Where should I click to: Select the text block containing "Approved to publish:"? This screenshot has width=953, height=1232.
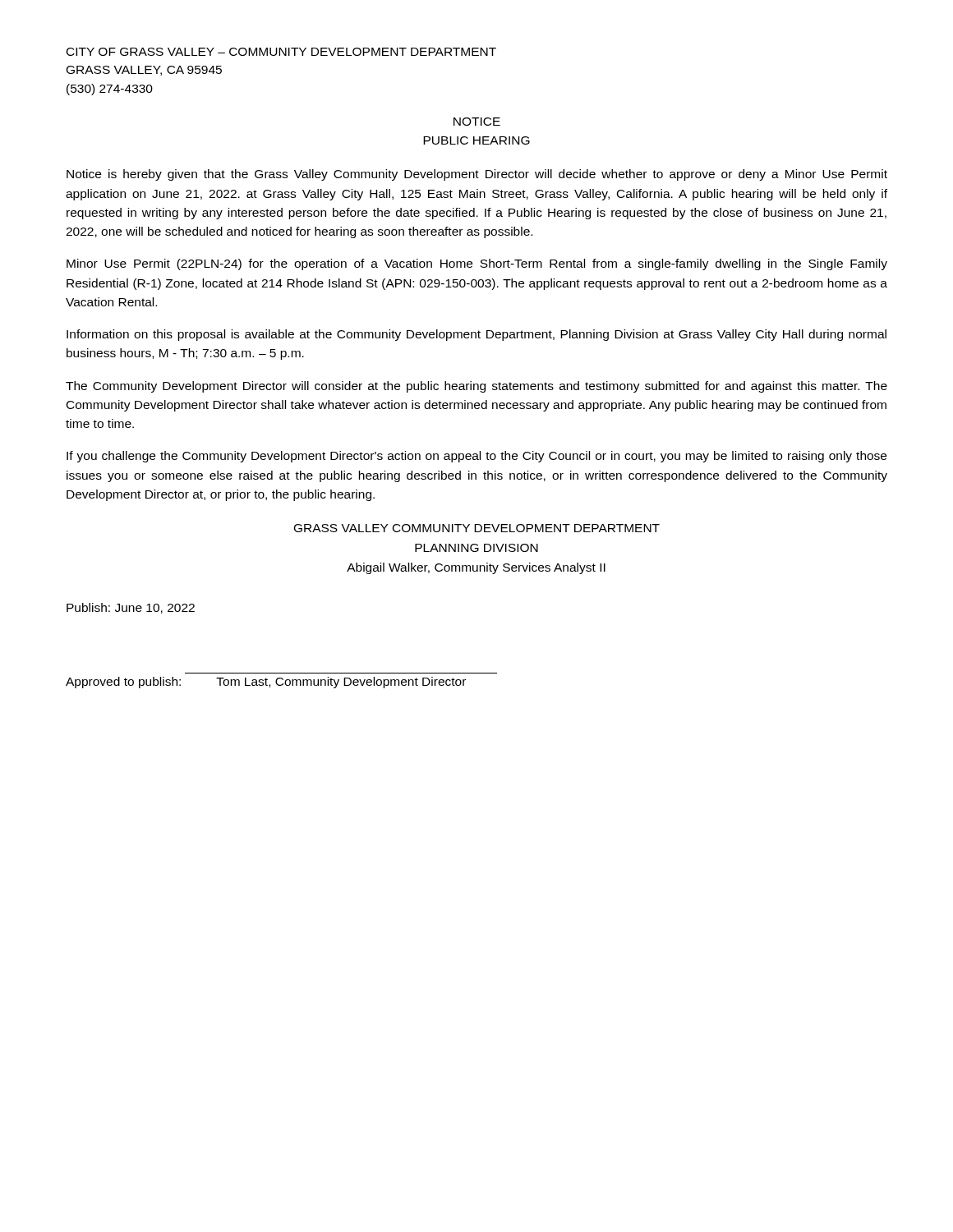coord(282,674)
